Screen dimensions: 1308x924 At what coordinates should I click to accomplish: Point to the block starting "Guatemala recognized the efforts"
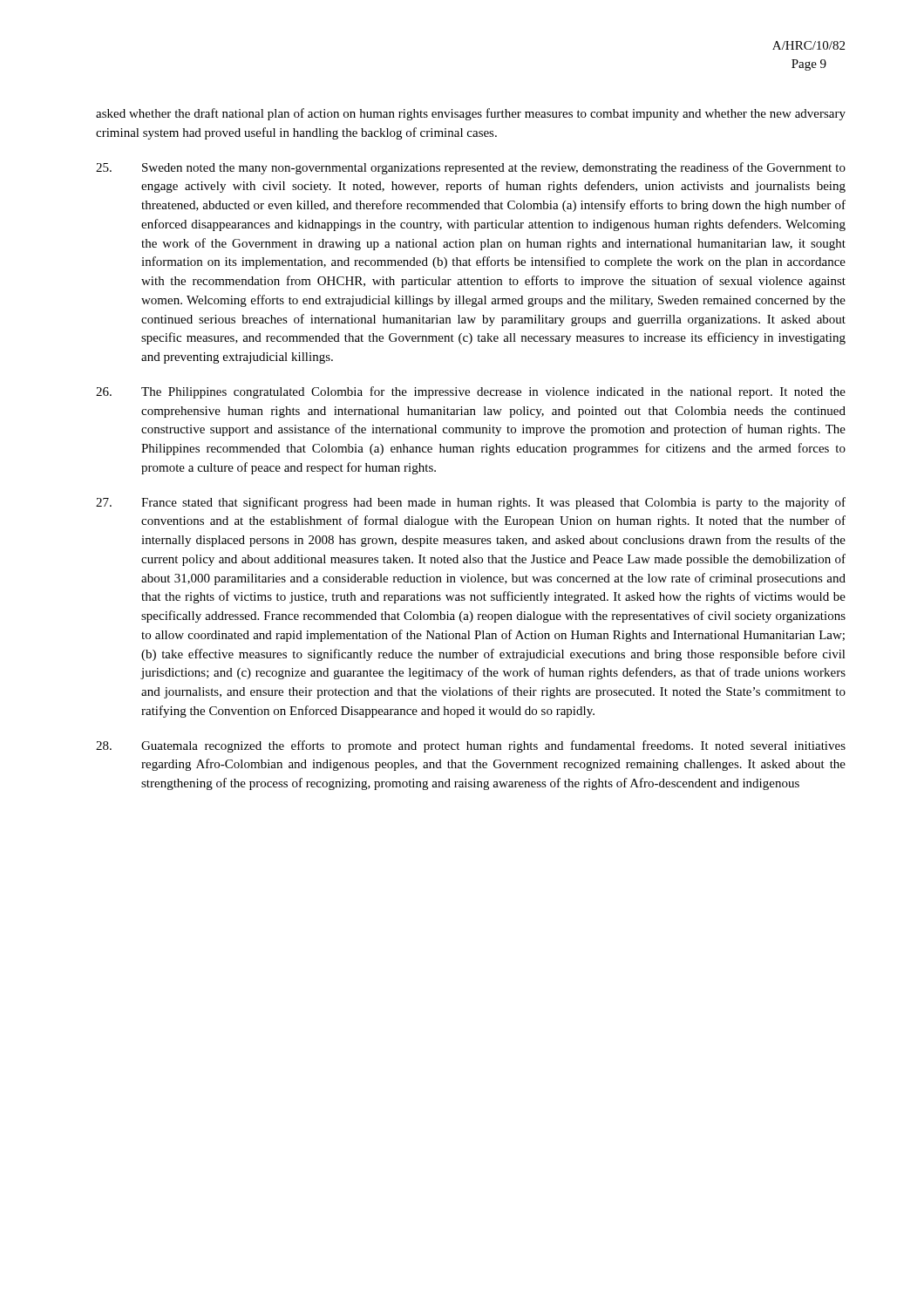click(471, 765)
